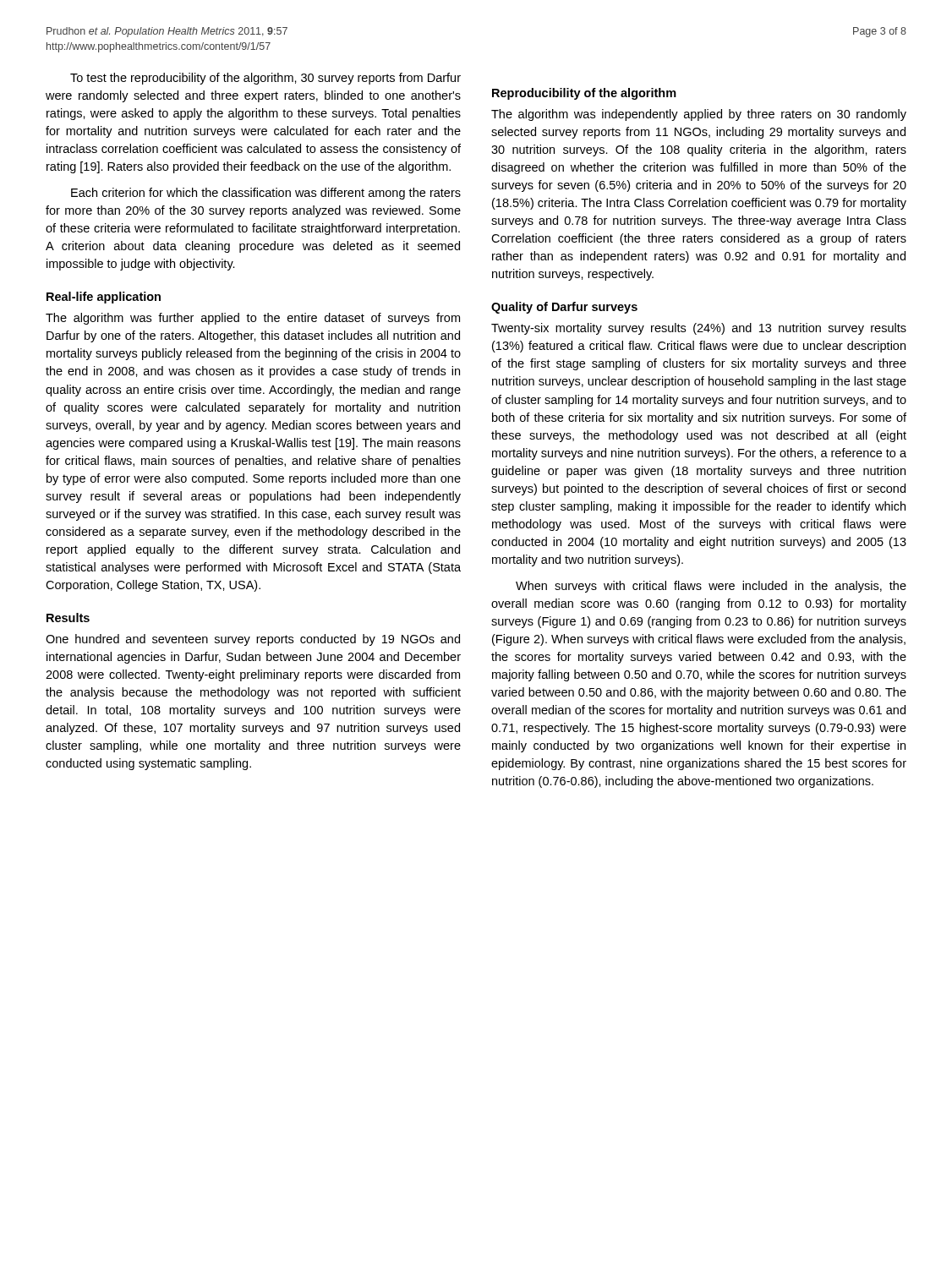Find the text block that says "To test the reproducibility of the algorithm,"
Image resolution: width=952 pixels, height=1268 pixels.
pyautogui.click(x=253, y=122)
